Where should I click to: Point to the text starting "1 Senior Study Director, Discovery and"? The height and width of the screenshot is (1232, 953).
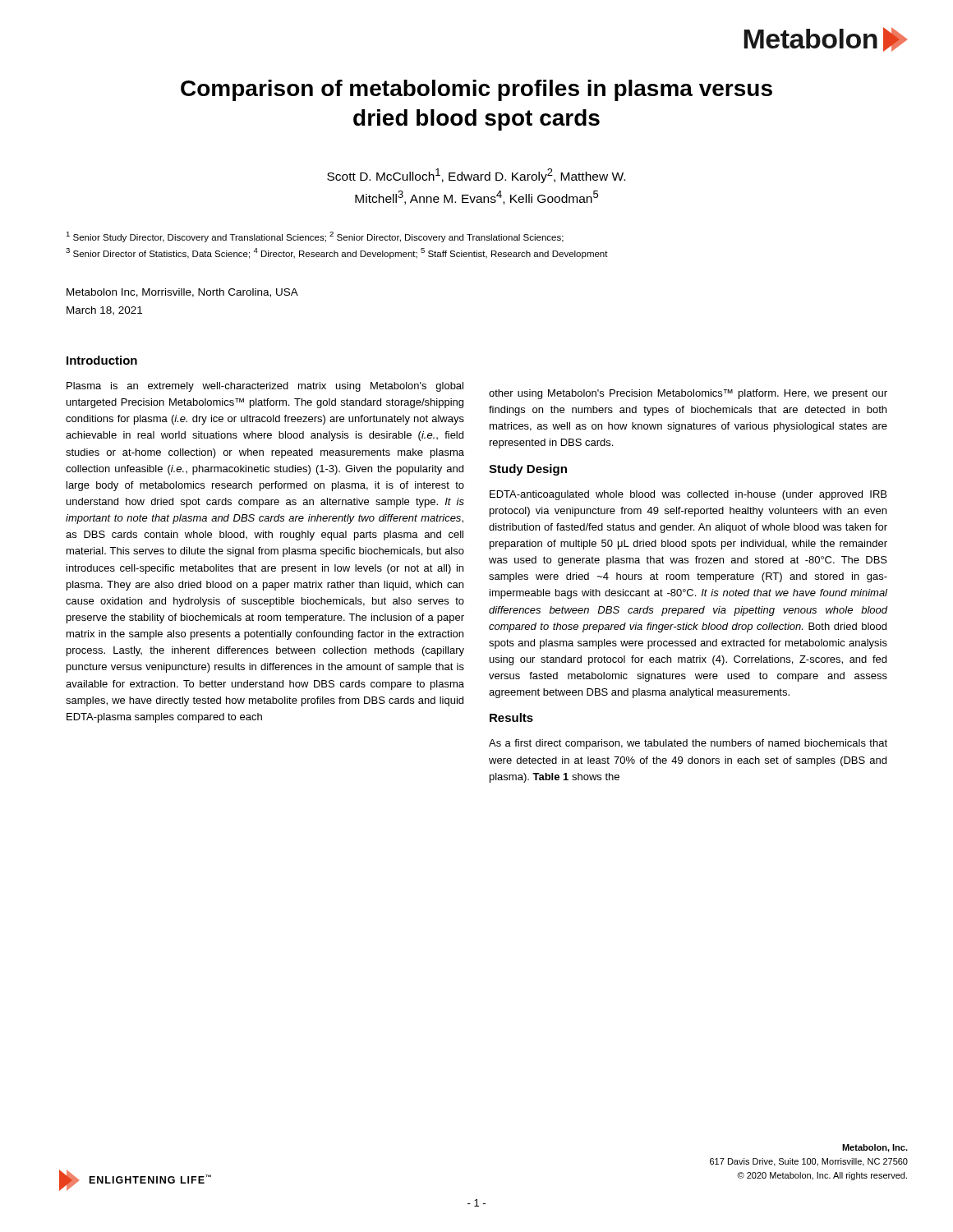coord(337,244)
